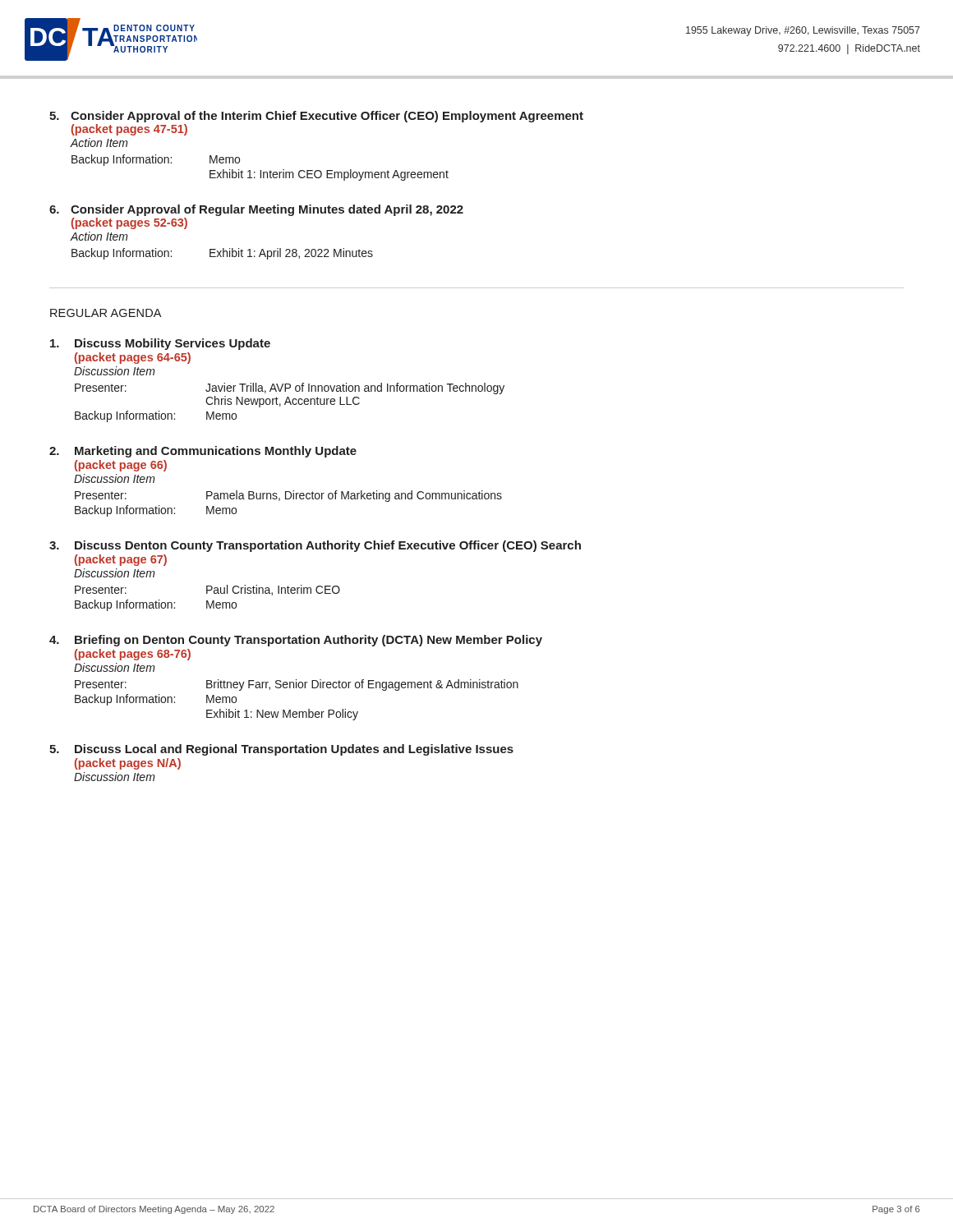
Task: Click on the text starting "5. Consider Approval of the"
Action: pos(316,117)
